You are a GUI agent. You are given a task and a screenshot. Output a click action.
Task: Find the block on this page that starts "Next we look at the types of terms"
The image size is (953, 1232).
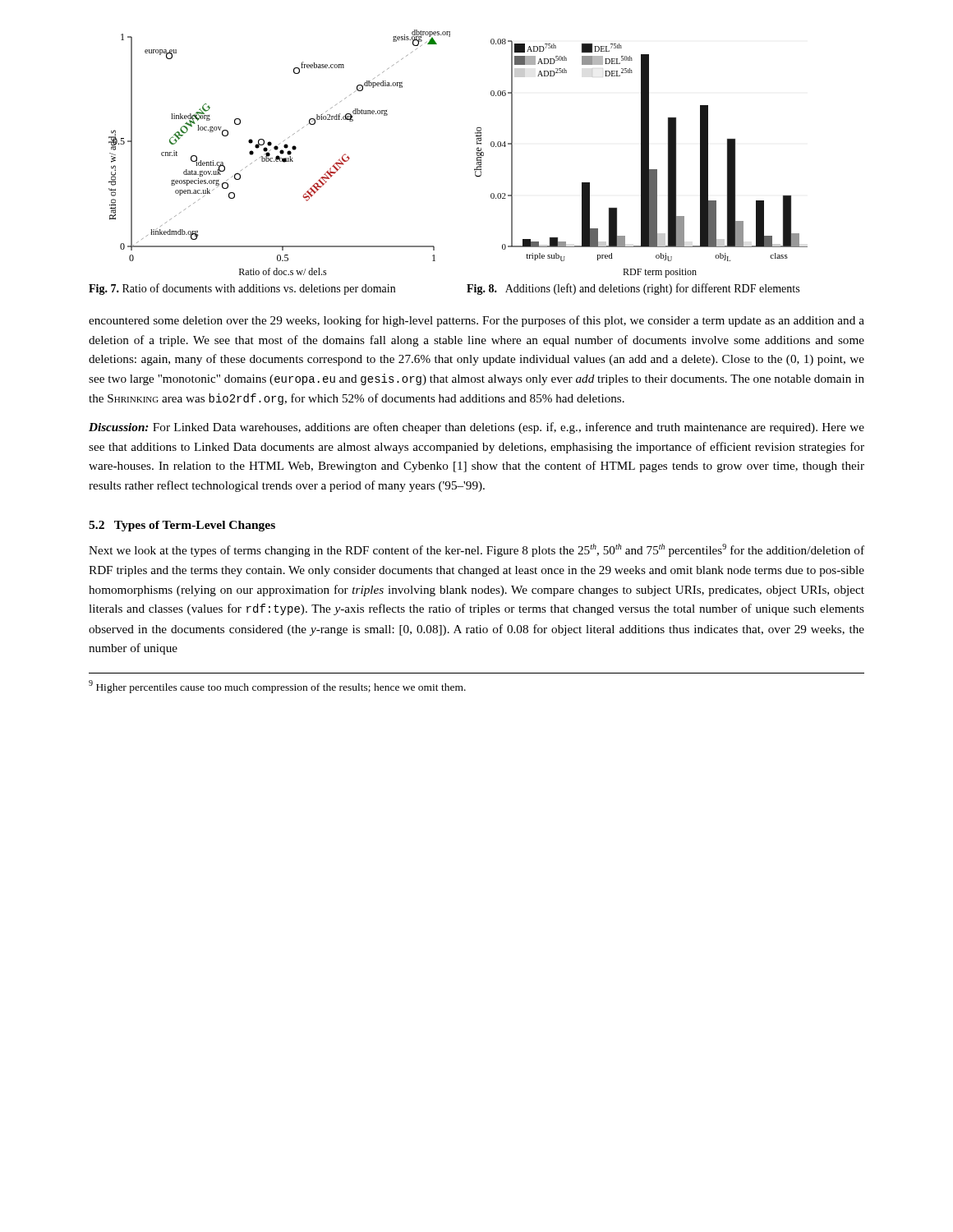(476, 599)
